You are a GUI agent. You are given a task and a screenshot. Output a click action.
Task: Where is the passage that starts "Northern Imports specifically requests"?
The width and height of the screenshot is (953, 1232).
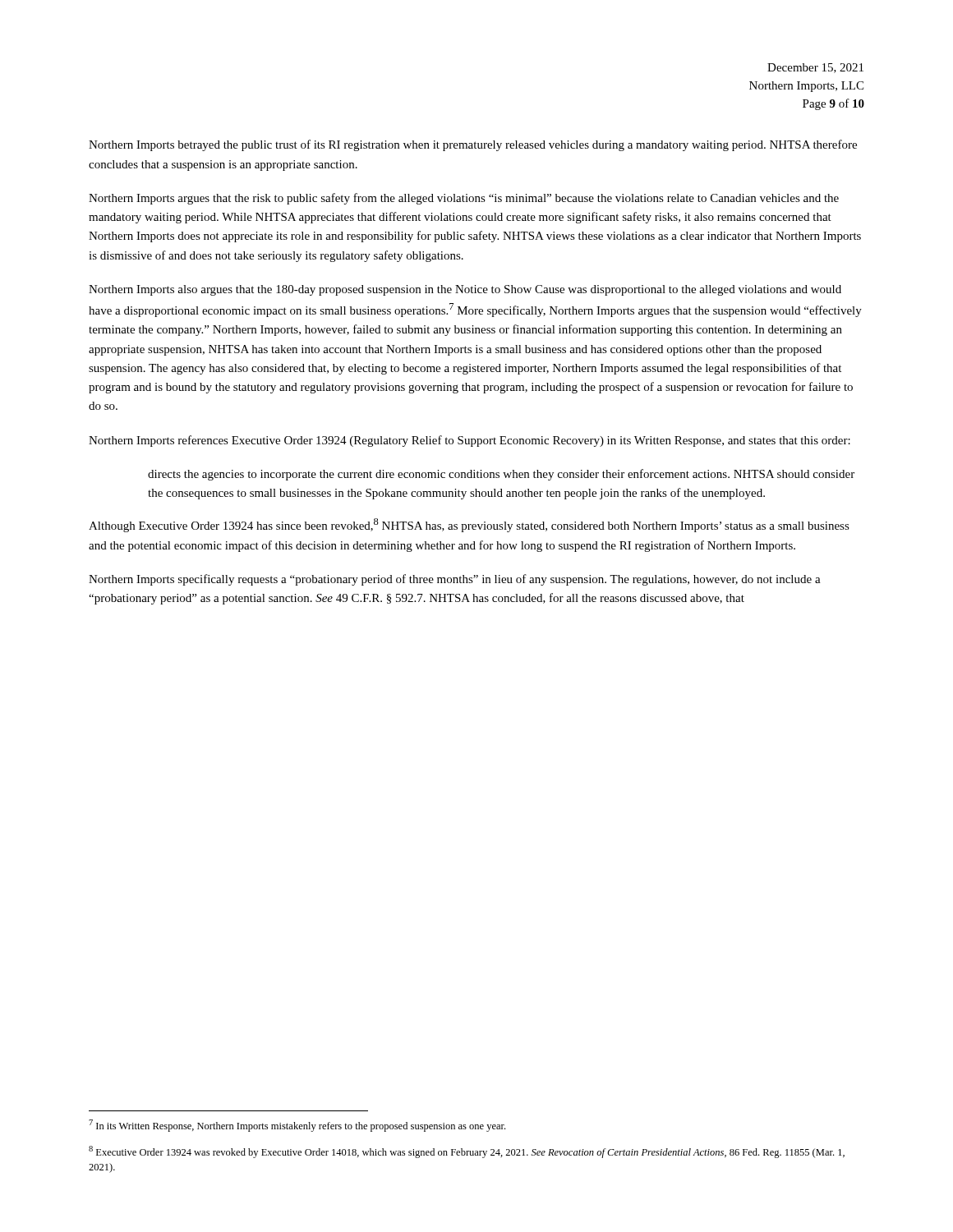(x=455, y=588)
